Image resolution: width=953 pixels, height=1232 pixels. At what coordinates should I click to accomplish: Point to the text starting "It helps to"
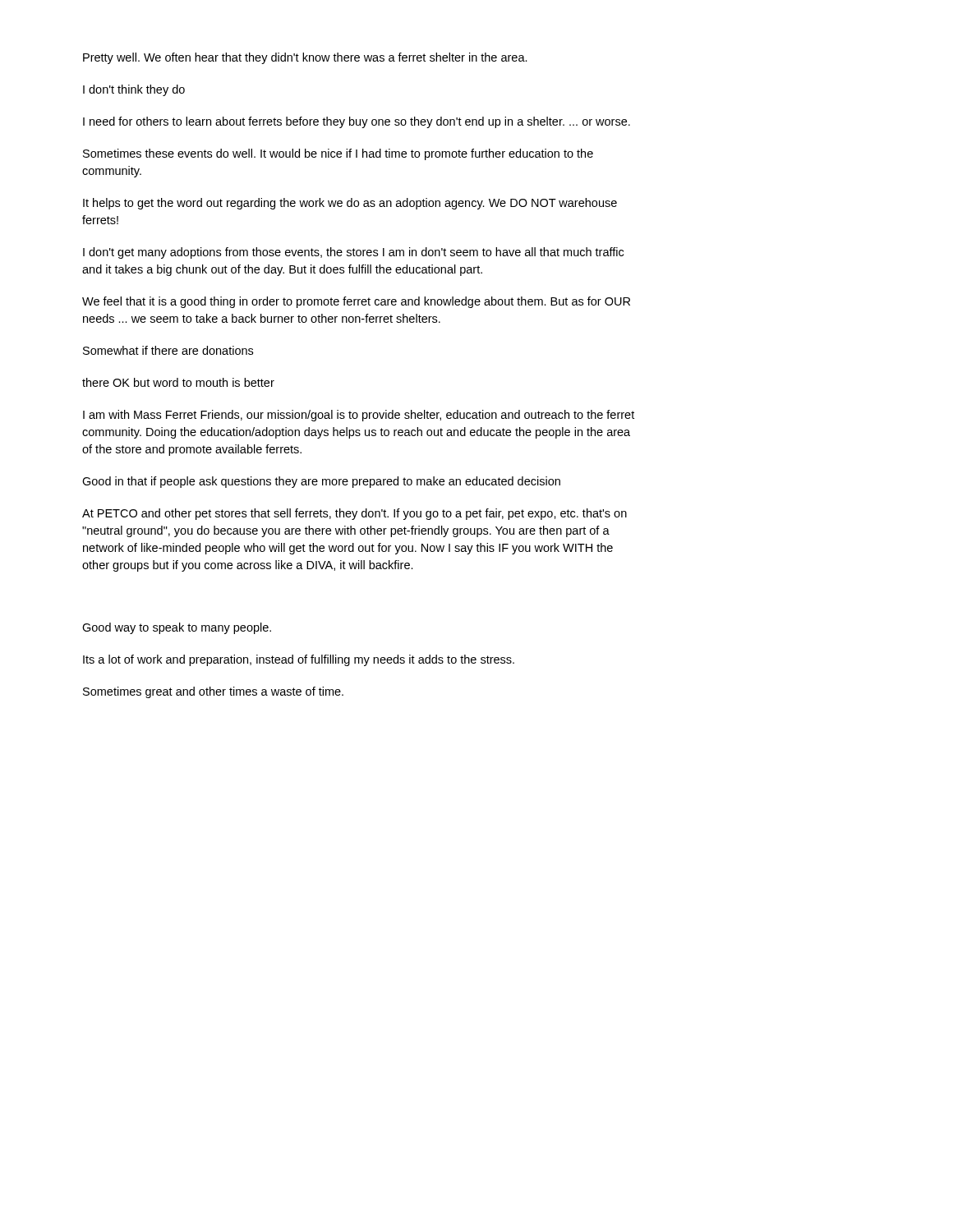click(350, 212)
